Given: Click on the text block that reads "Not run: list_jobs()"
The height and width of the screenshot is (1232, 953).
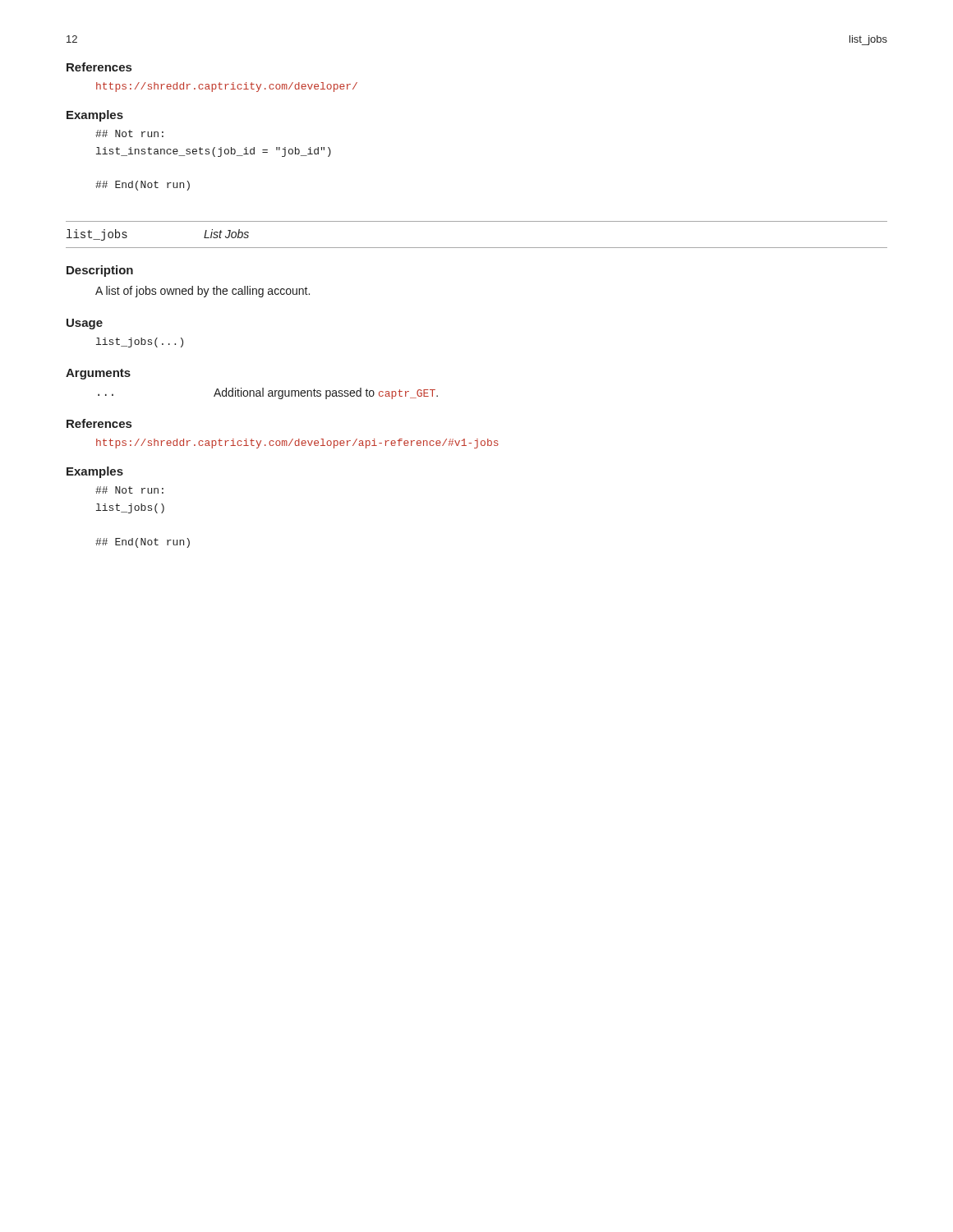Looking at the screenshot, I should point(143,517).
